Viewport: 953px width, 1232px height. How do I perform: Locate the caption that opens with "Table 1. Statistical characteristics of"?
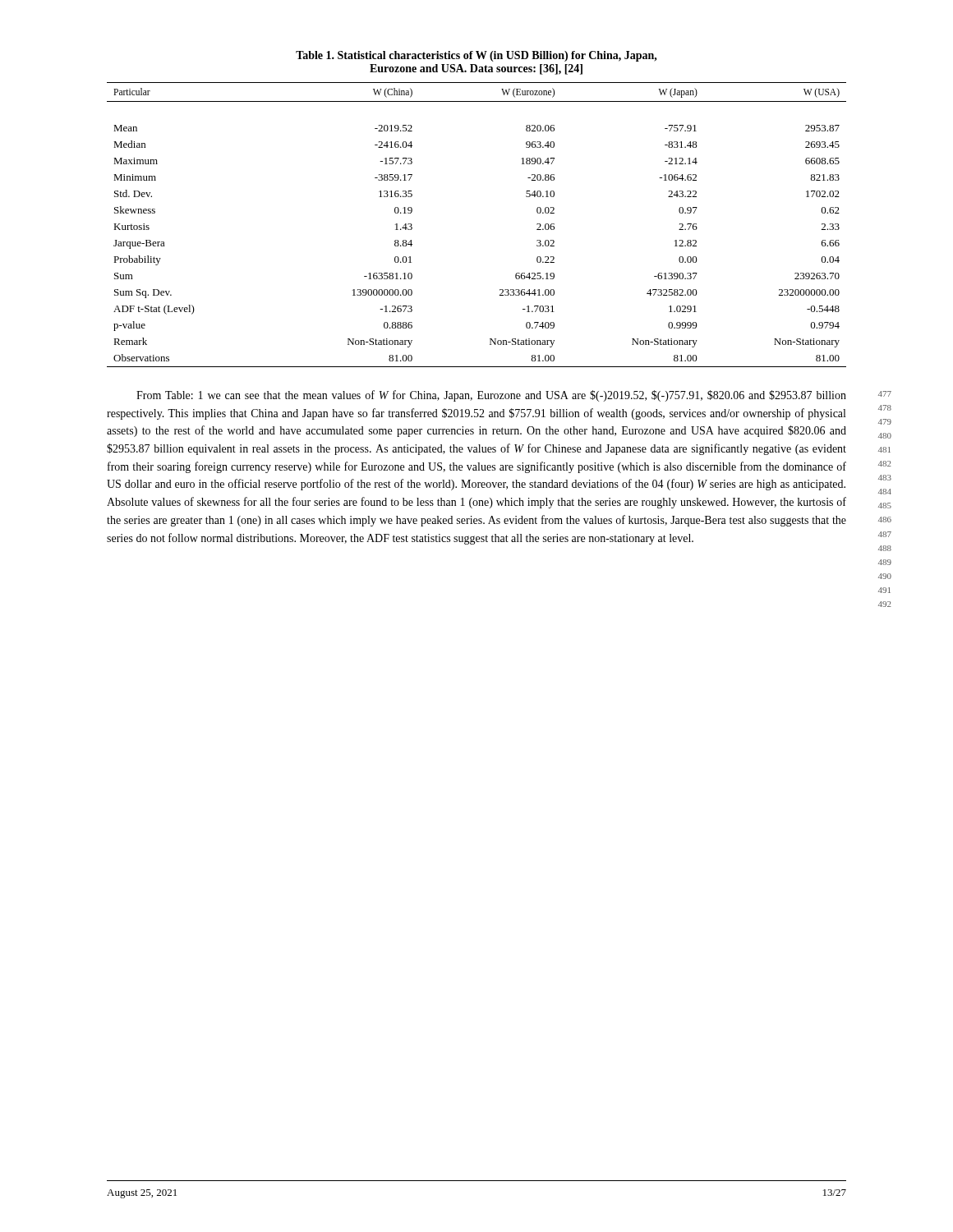pos(476,62)
